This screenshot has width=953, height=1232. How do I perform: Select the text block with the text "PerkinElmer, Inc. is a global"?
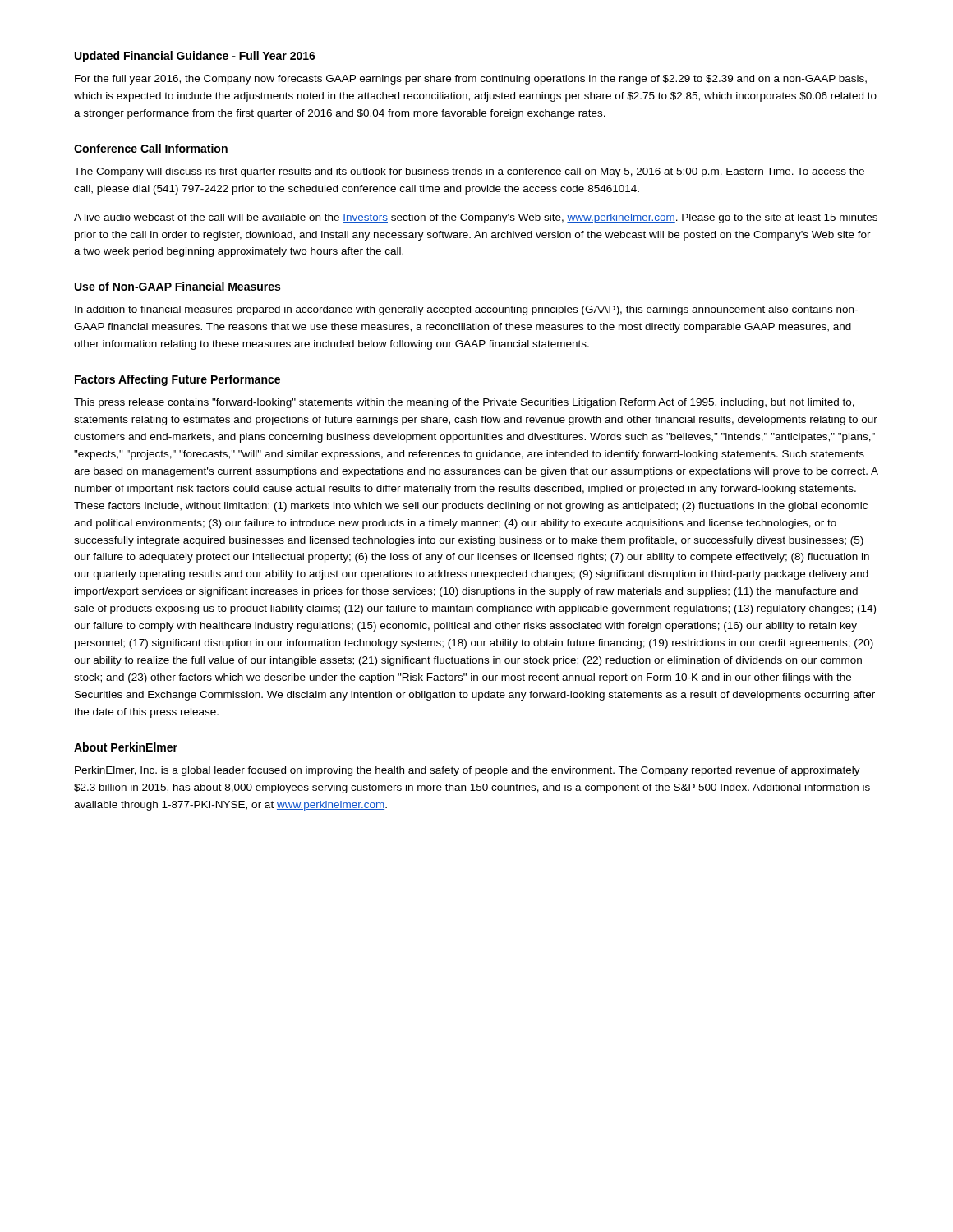click(472, 787)
